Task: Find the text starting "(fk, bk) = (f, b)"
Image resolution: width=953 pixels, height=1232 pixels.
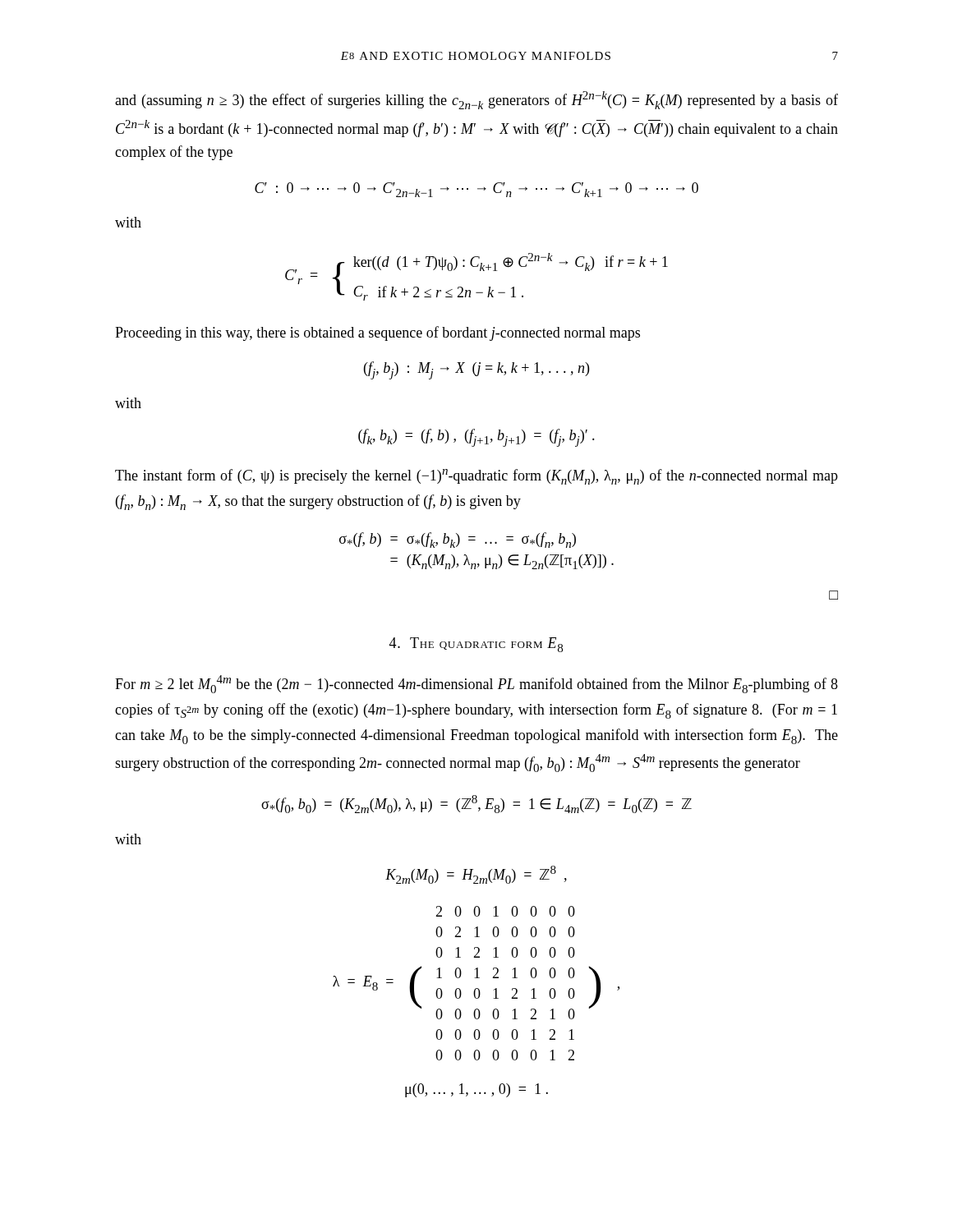Action: [x=476, y=437]
